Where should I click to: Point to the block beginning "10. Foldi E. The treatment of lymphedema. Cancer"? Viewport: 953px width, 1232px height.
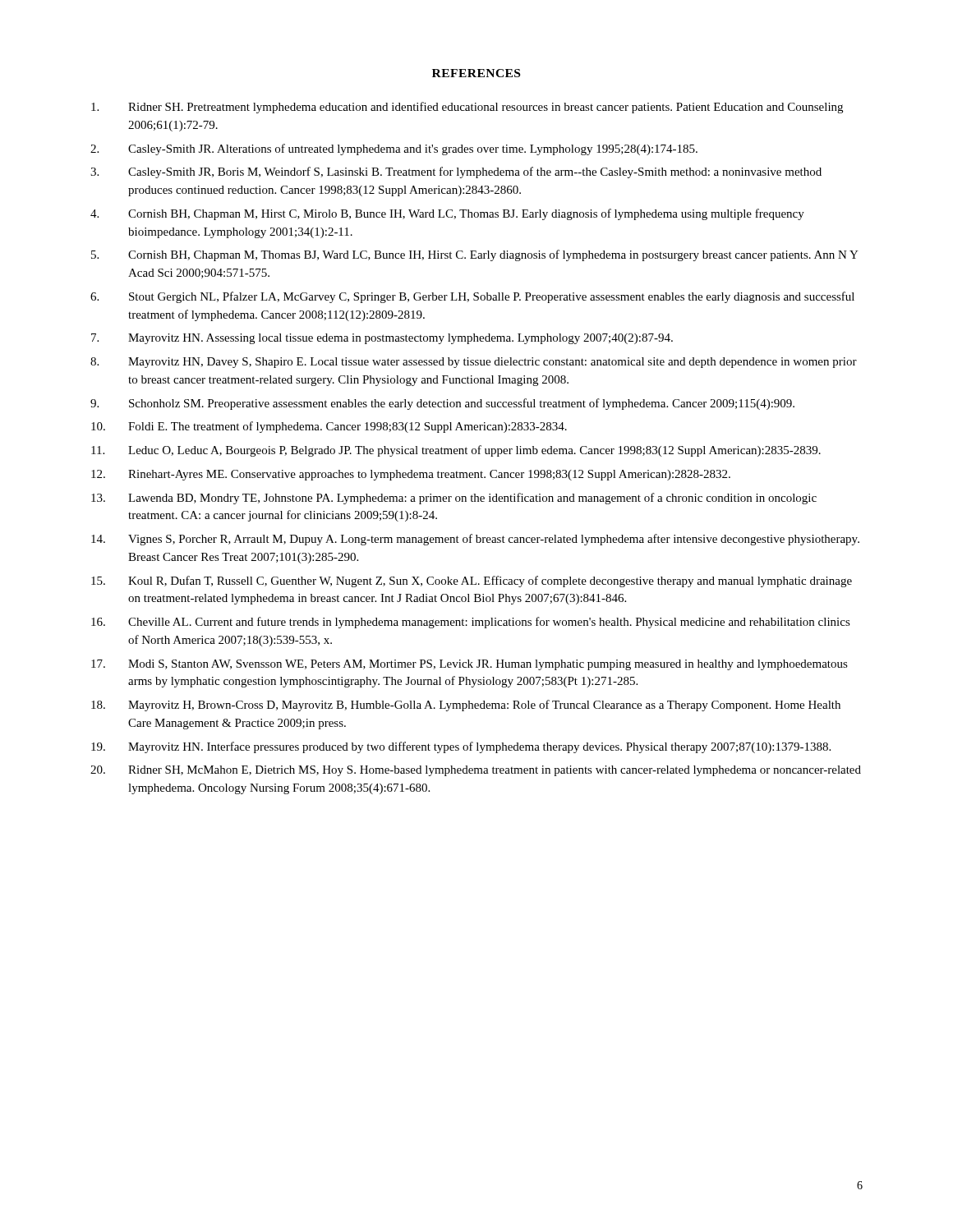(x=476, y=427)
